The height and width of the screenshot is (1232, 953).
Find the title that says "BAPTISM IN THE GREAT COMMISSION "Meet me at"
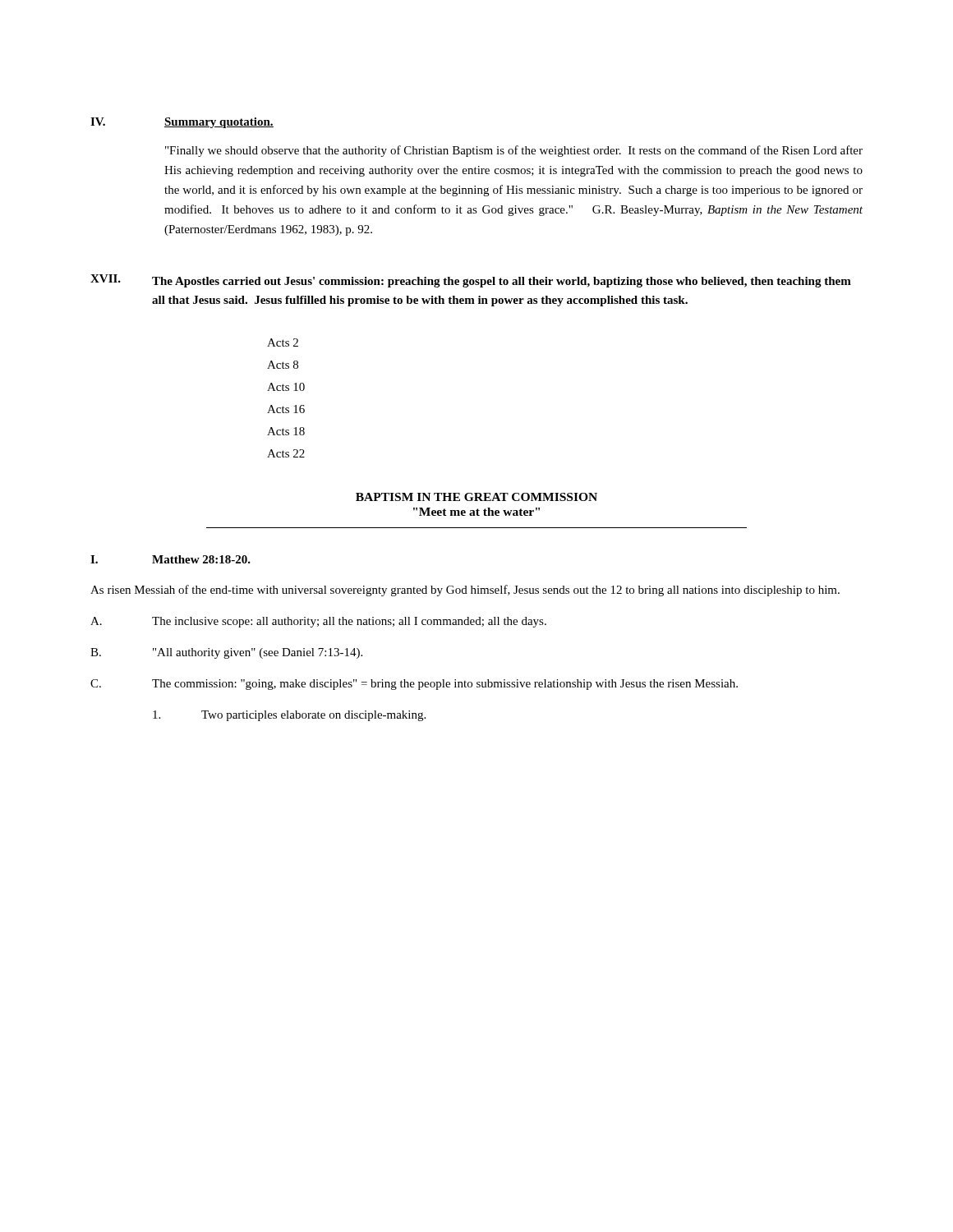476,509
